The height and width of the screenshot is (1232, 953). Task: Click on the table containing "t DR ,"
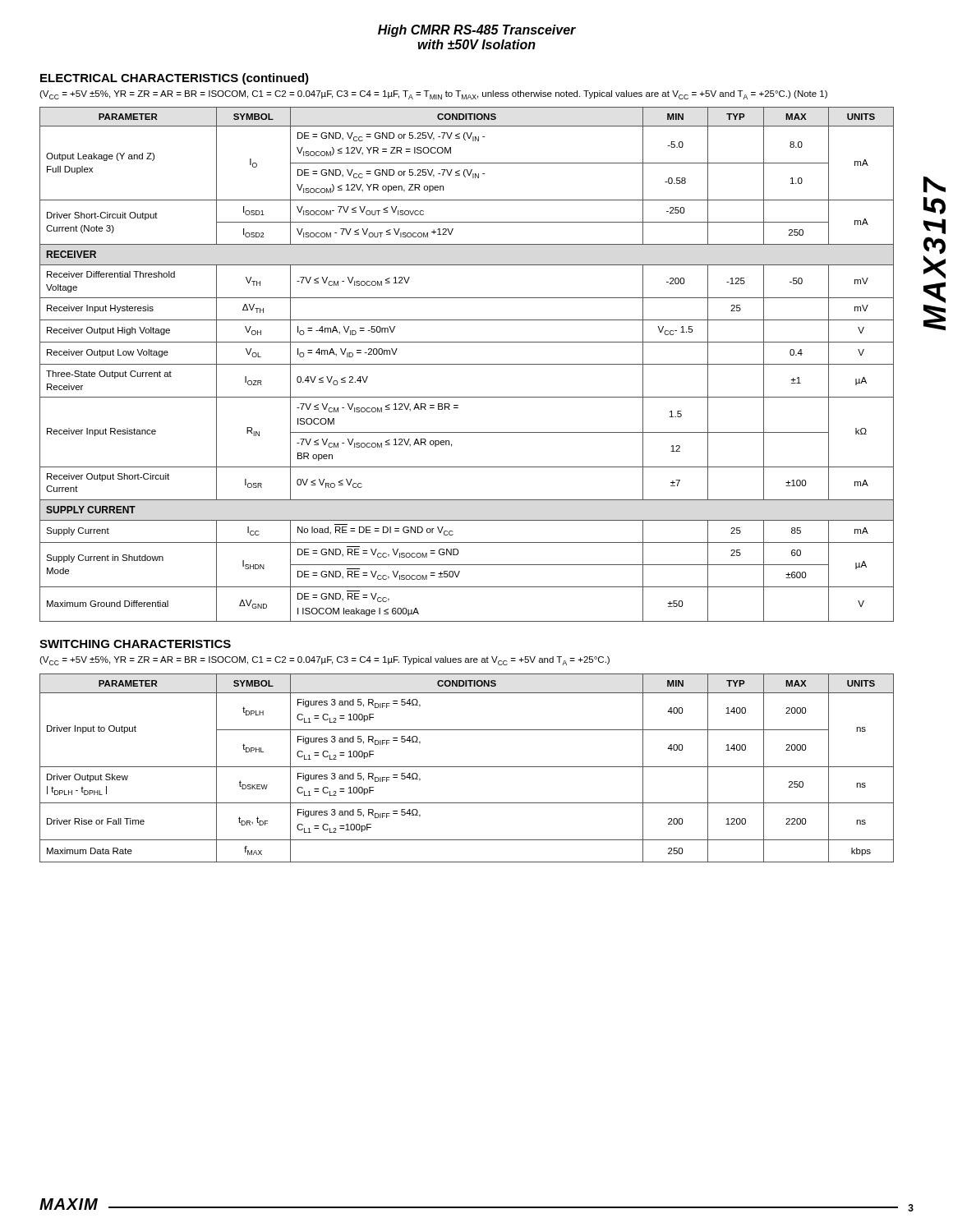point(467,768)
